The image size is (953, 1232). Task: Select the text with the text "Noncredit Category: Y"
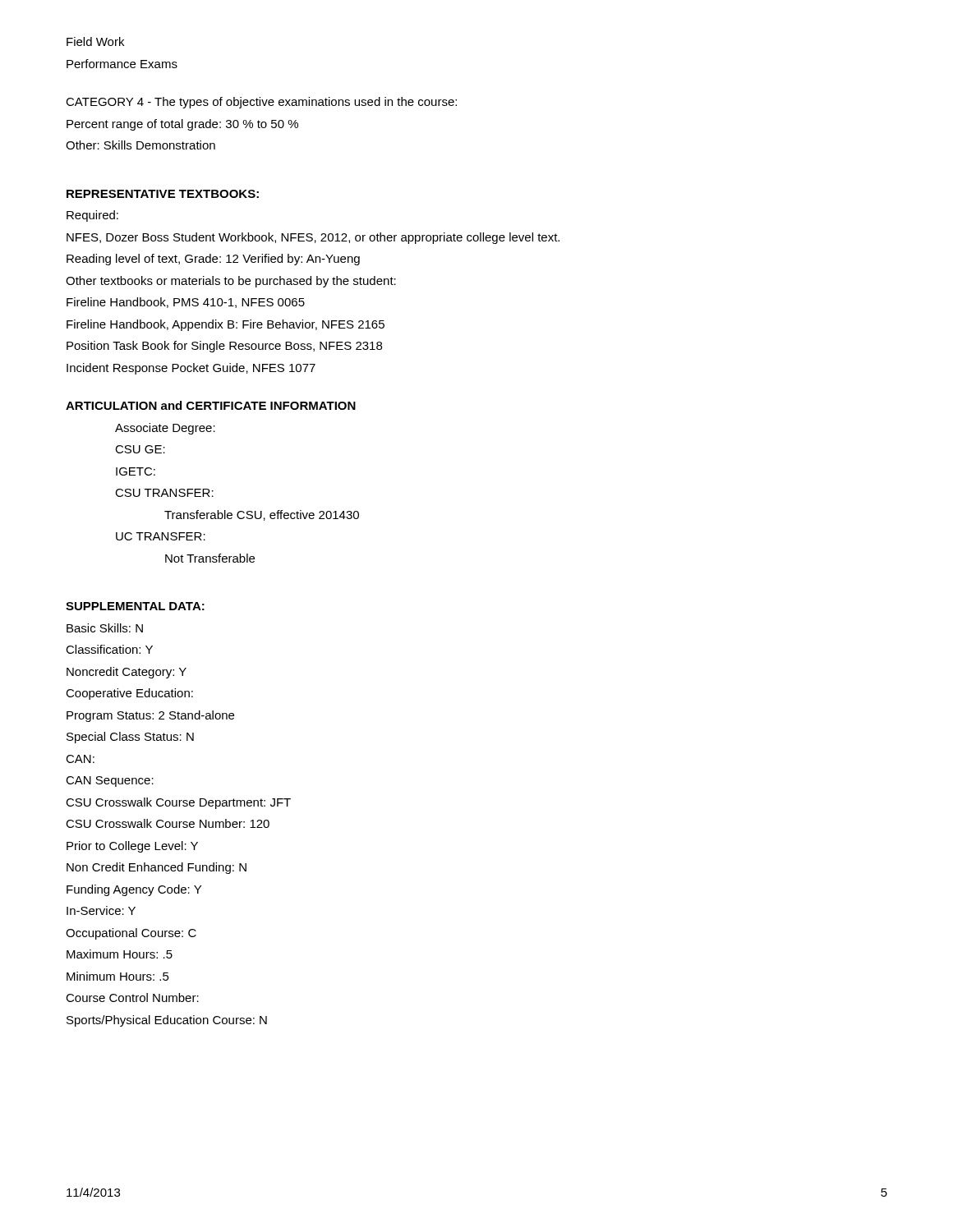[126, 671]
